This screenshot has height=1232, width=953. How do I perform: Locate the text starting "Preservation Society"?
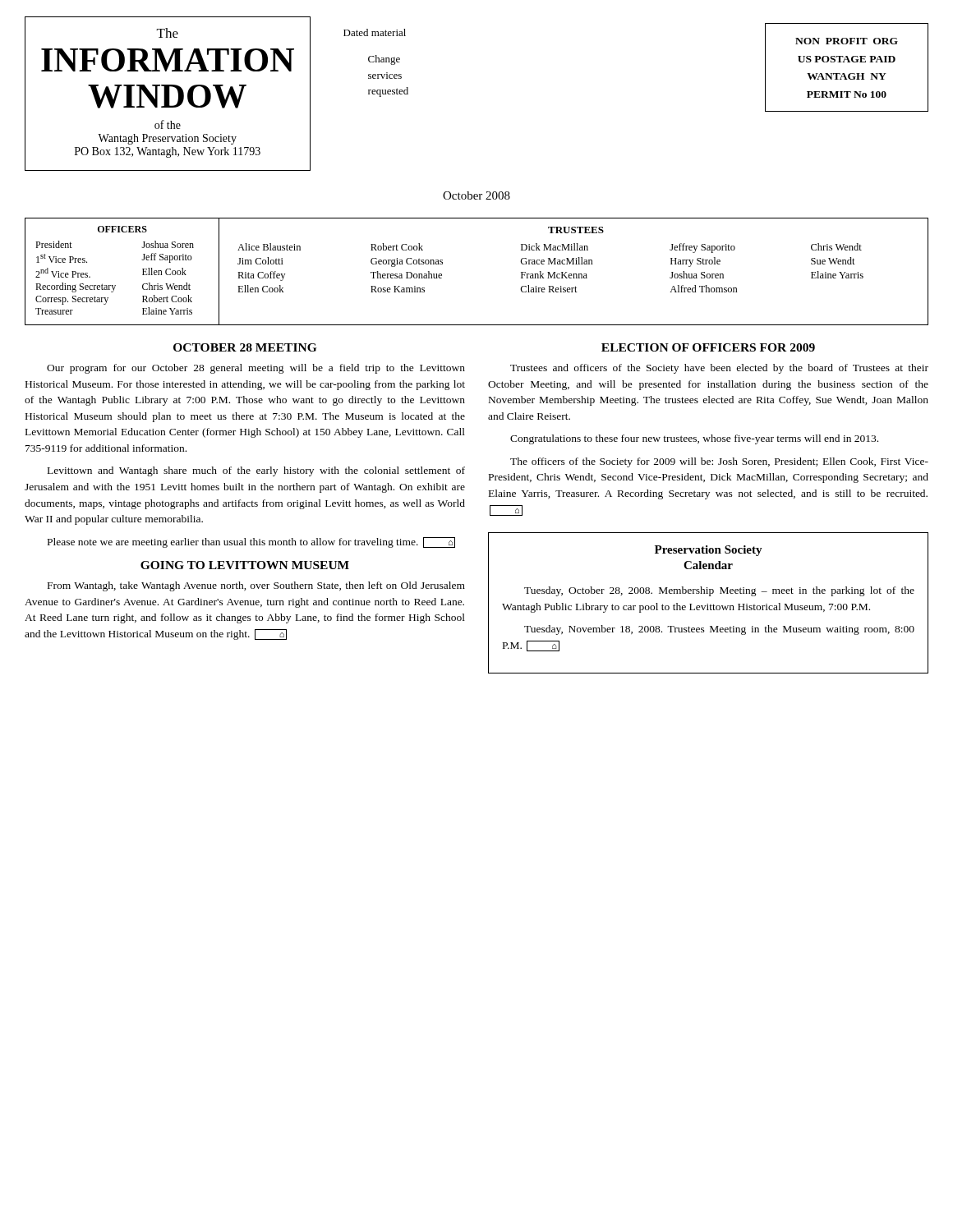708,550
